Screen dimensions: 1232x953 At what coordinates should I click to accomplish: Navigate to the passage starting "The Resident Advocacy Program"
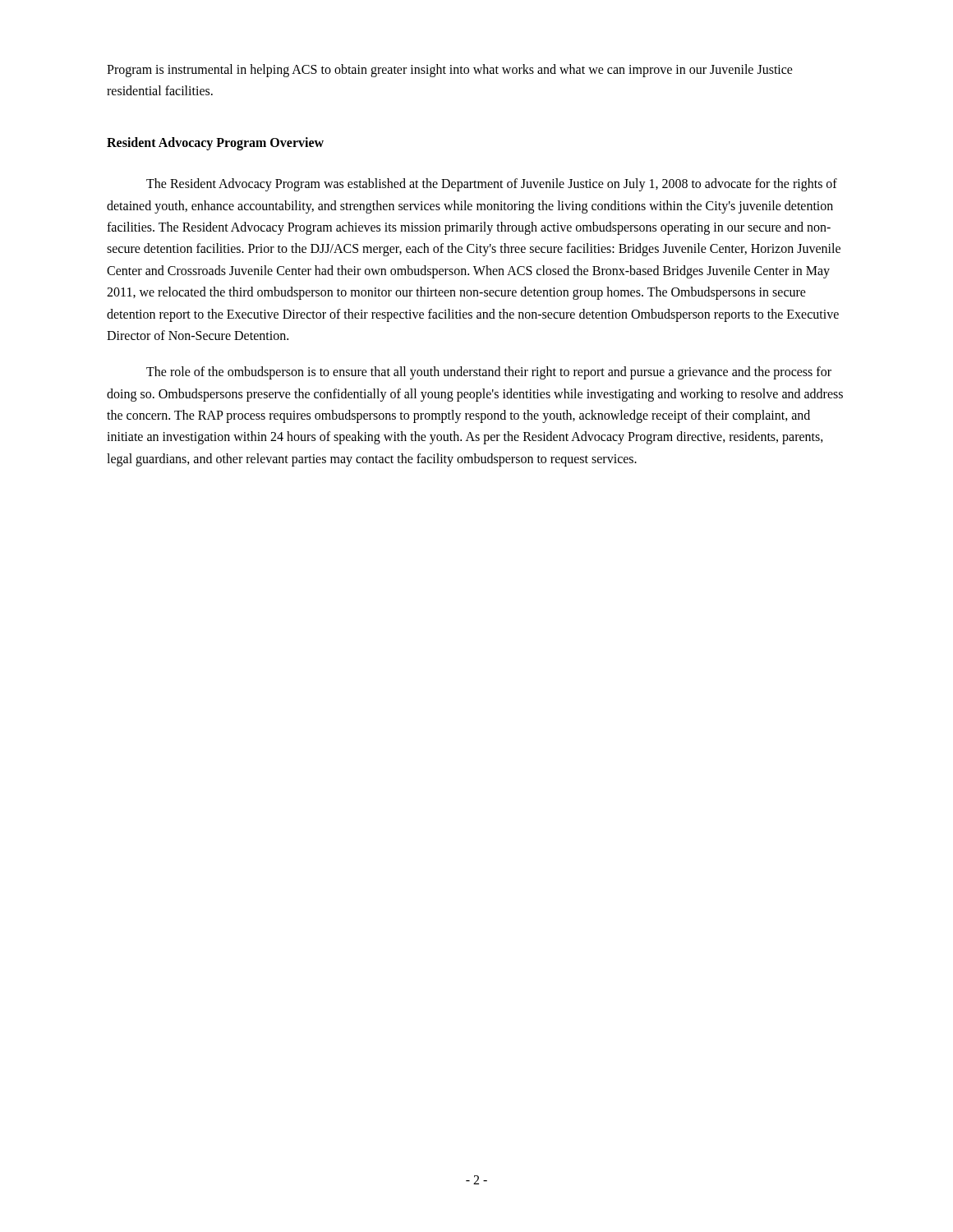coord(474,260)
